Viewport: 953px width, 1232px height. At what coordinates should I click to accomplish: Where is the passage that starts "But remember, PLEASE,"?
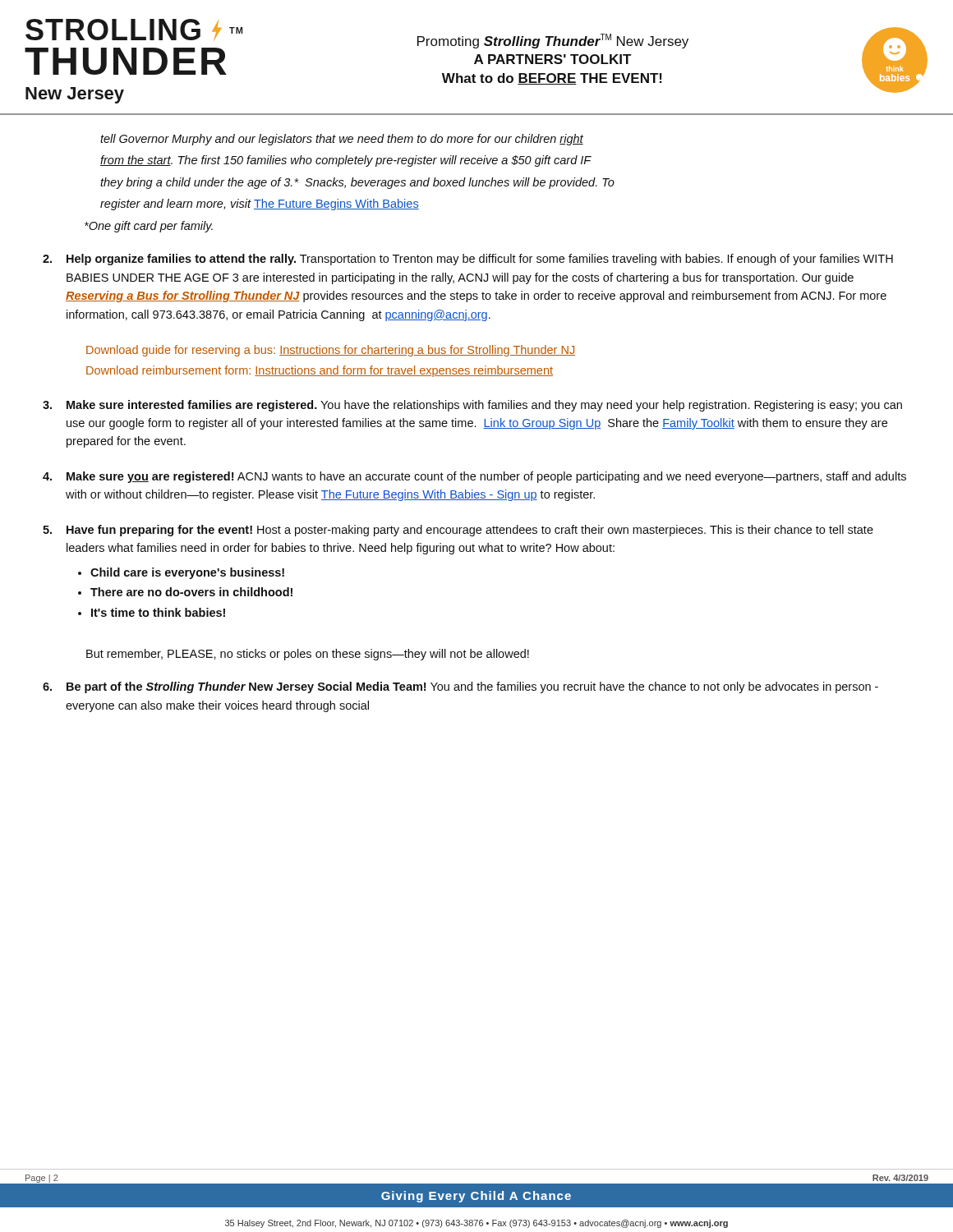pos(308,654)
